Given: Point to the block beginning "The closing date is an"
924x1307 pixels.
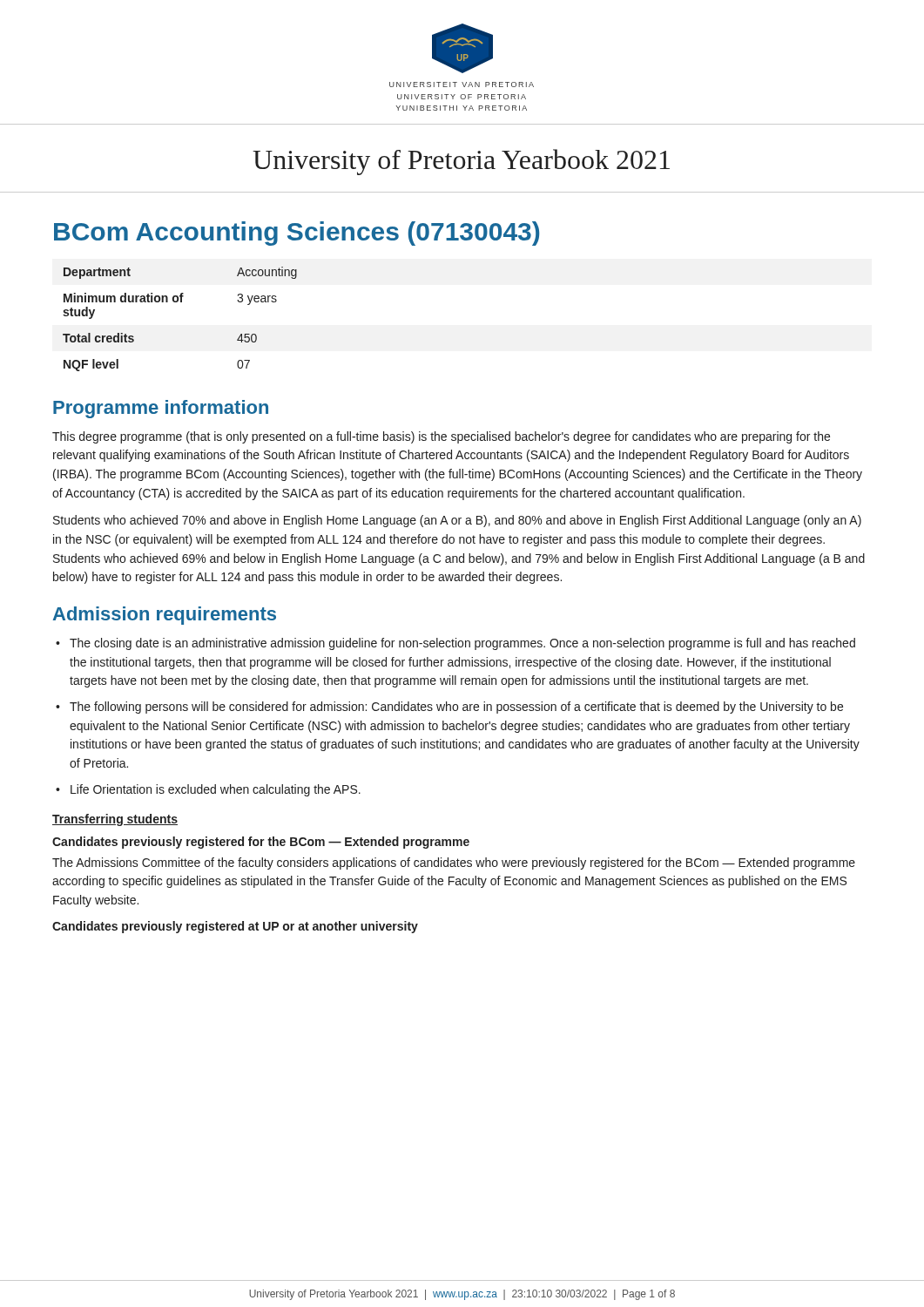Looking at the screenshot, I should point(463,662).
